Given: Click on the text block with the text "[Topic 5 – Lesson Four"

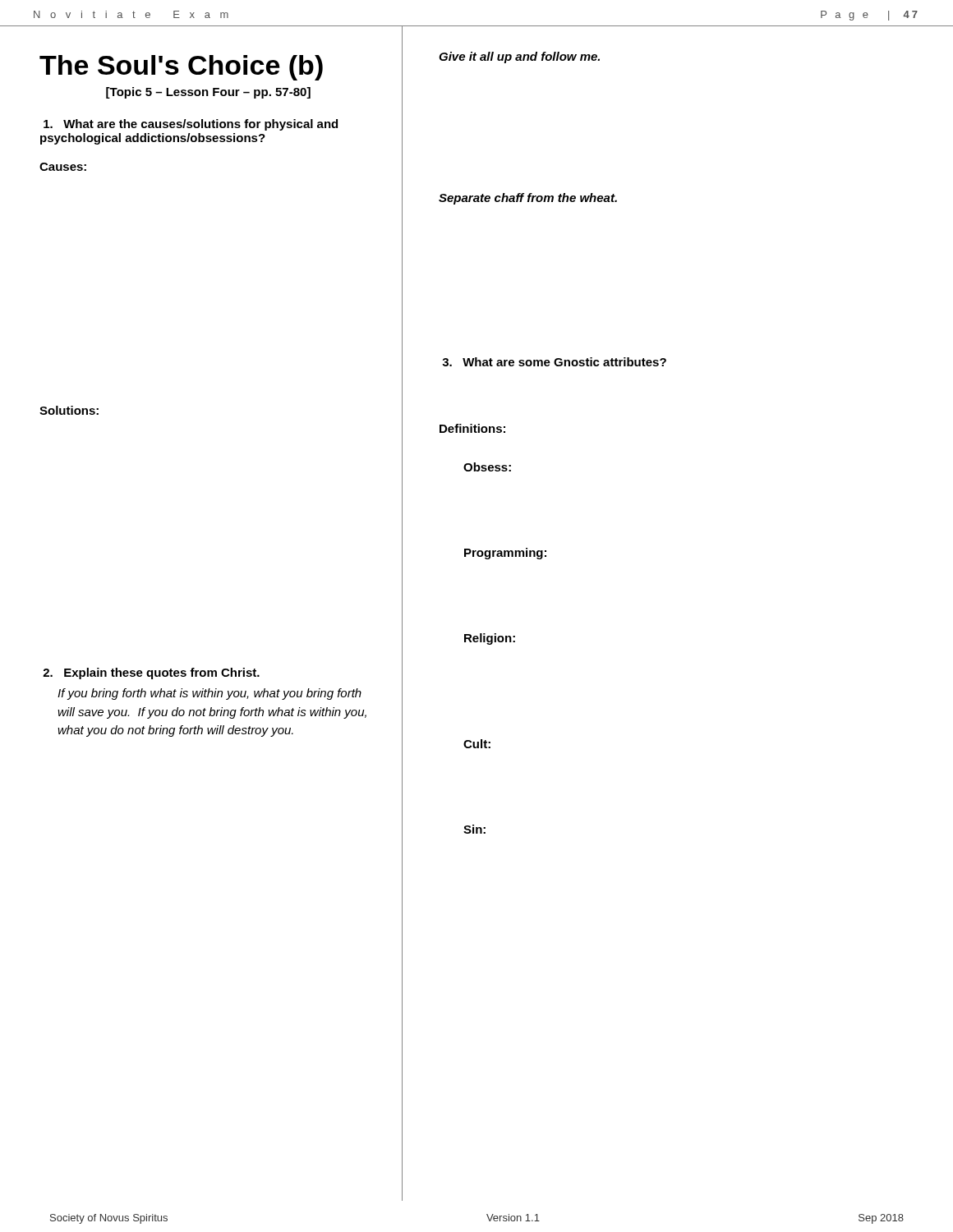Looking at the screenshot, I should click(x=208, y=92).
